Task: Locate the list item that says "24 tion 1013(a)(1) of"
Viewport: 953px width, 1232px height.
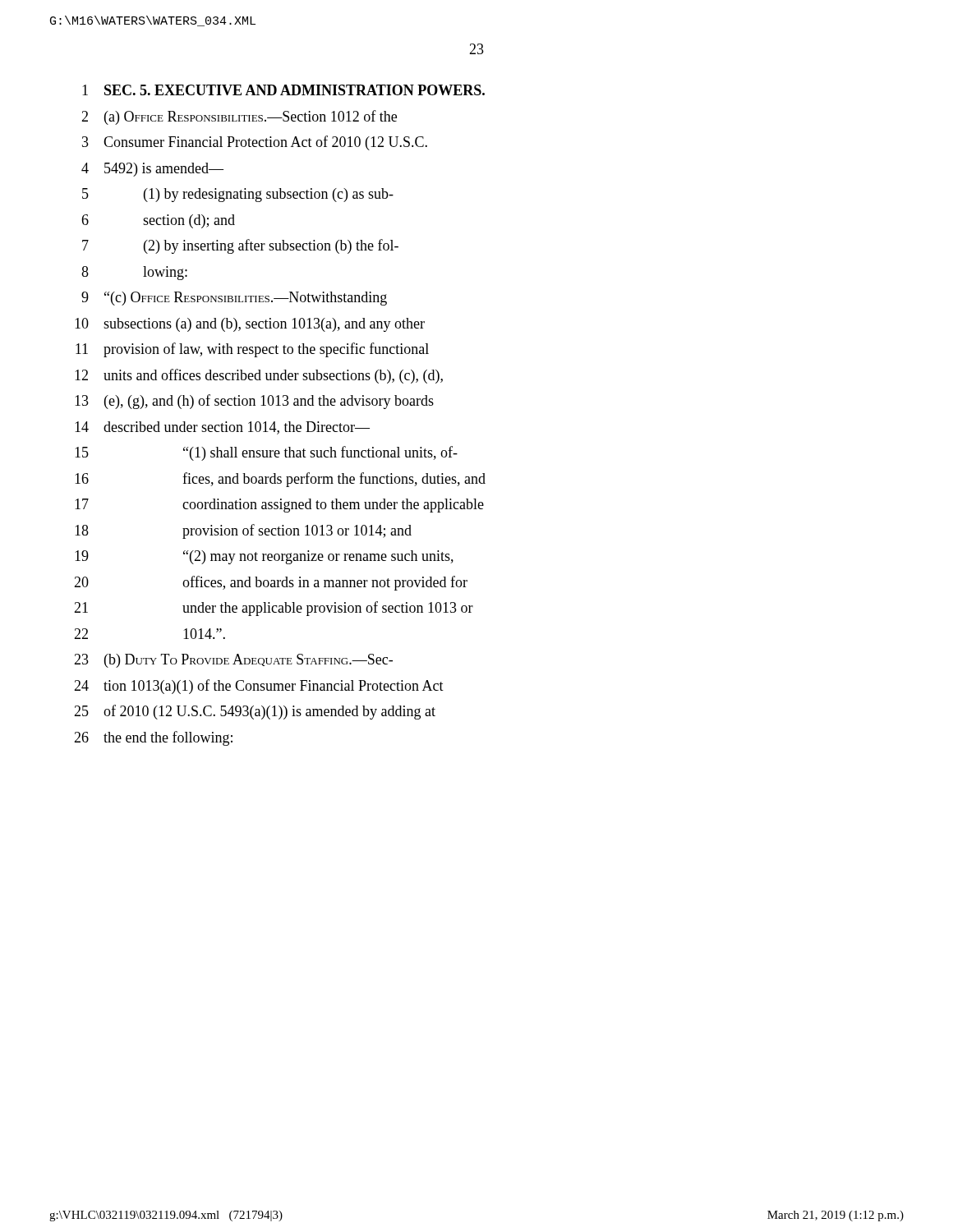Action: pos(259,687)
